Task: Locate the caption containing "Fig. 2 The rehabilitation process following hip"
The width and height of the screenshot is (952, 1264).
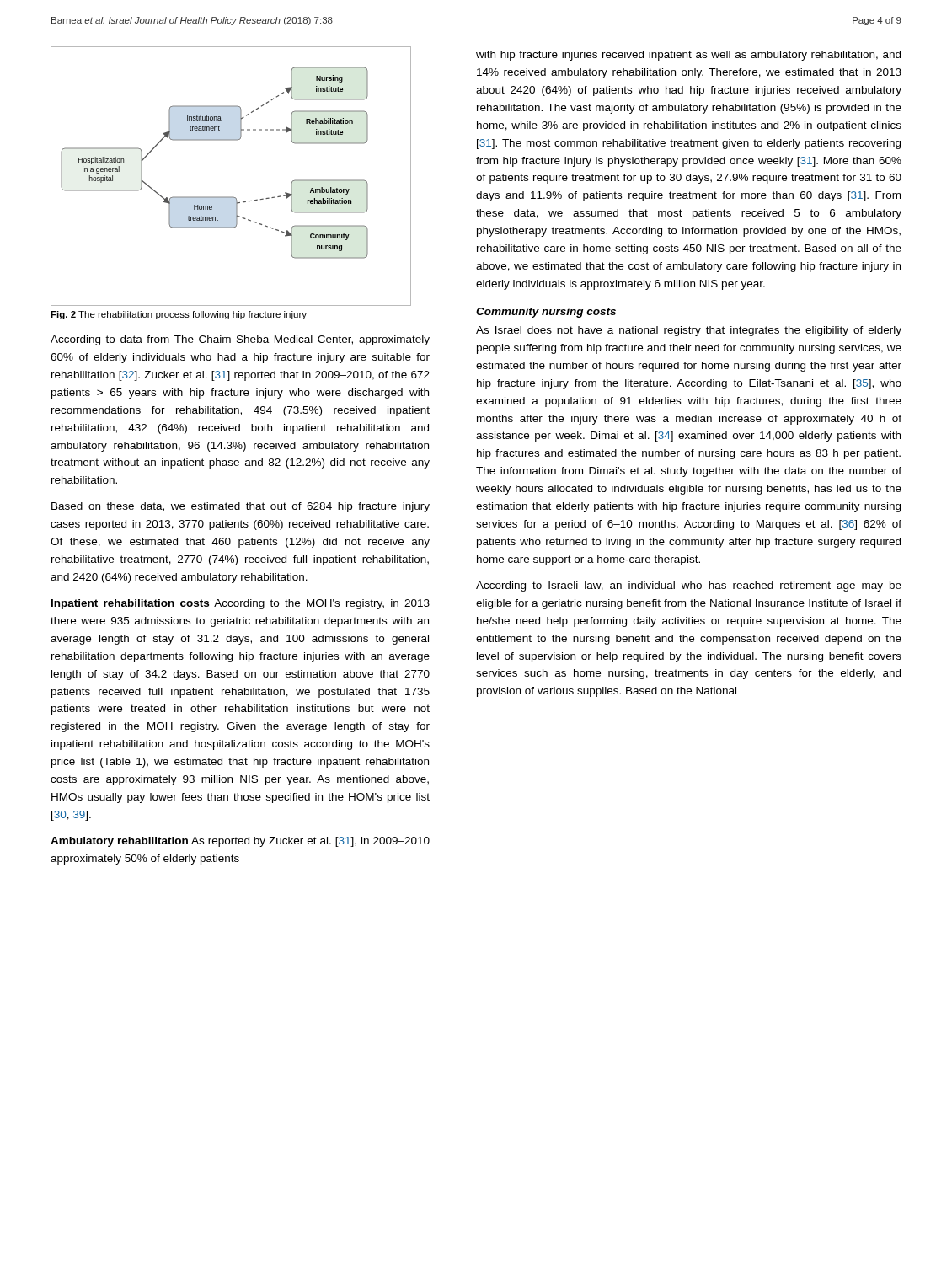Action: point(179,314)
